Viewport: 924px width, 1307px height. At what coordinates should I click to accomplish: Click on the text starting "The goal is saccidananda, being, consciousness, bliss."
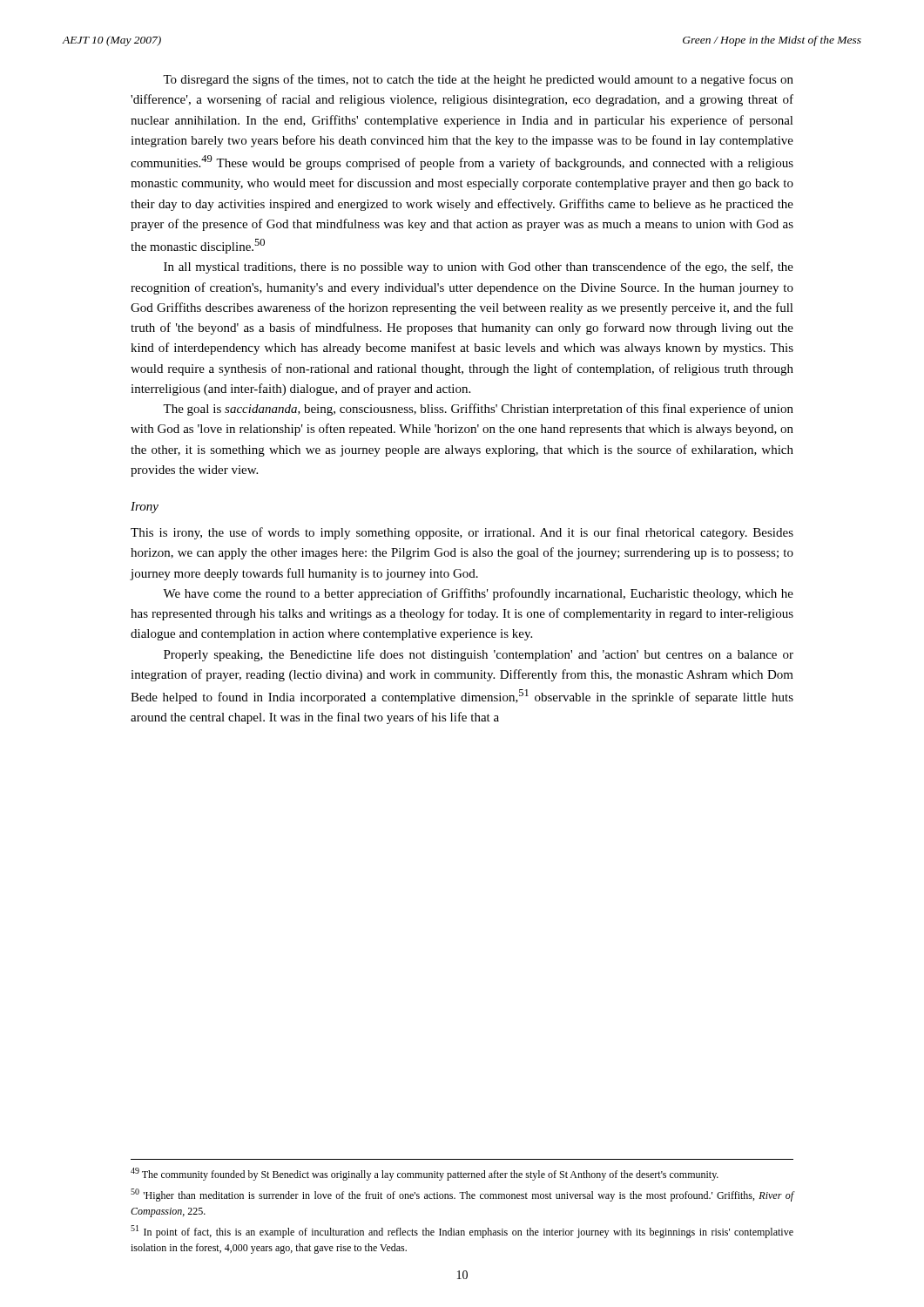click(x=462, y=440)
